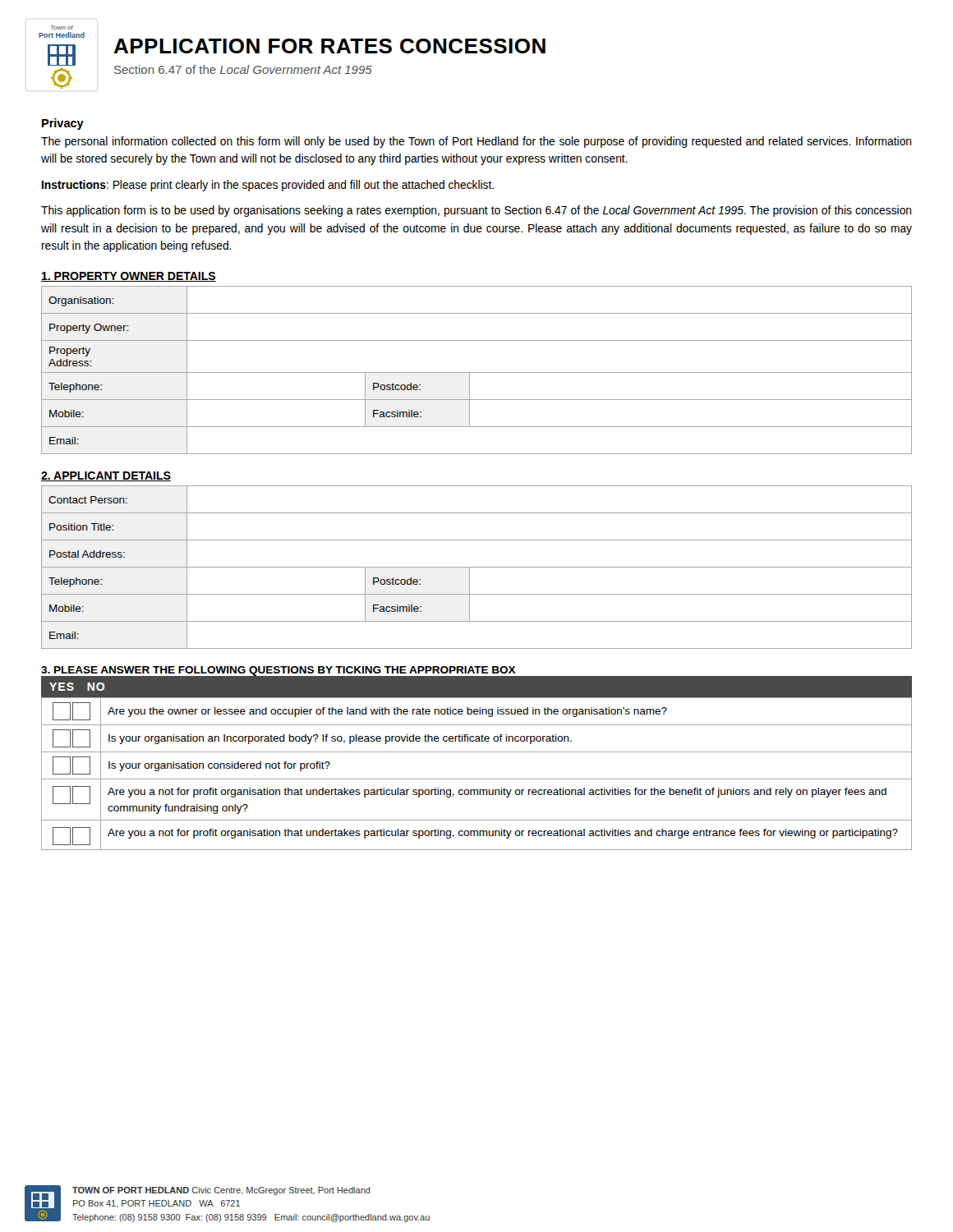953x1232 pixels.
Task: Where does it say "1. PROPERTY OWNER DETAILS"?
Action: coord(128,276)
